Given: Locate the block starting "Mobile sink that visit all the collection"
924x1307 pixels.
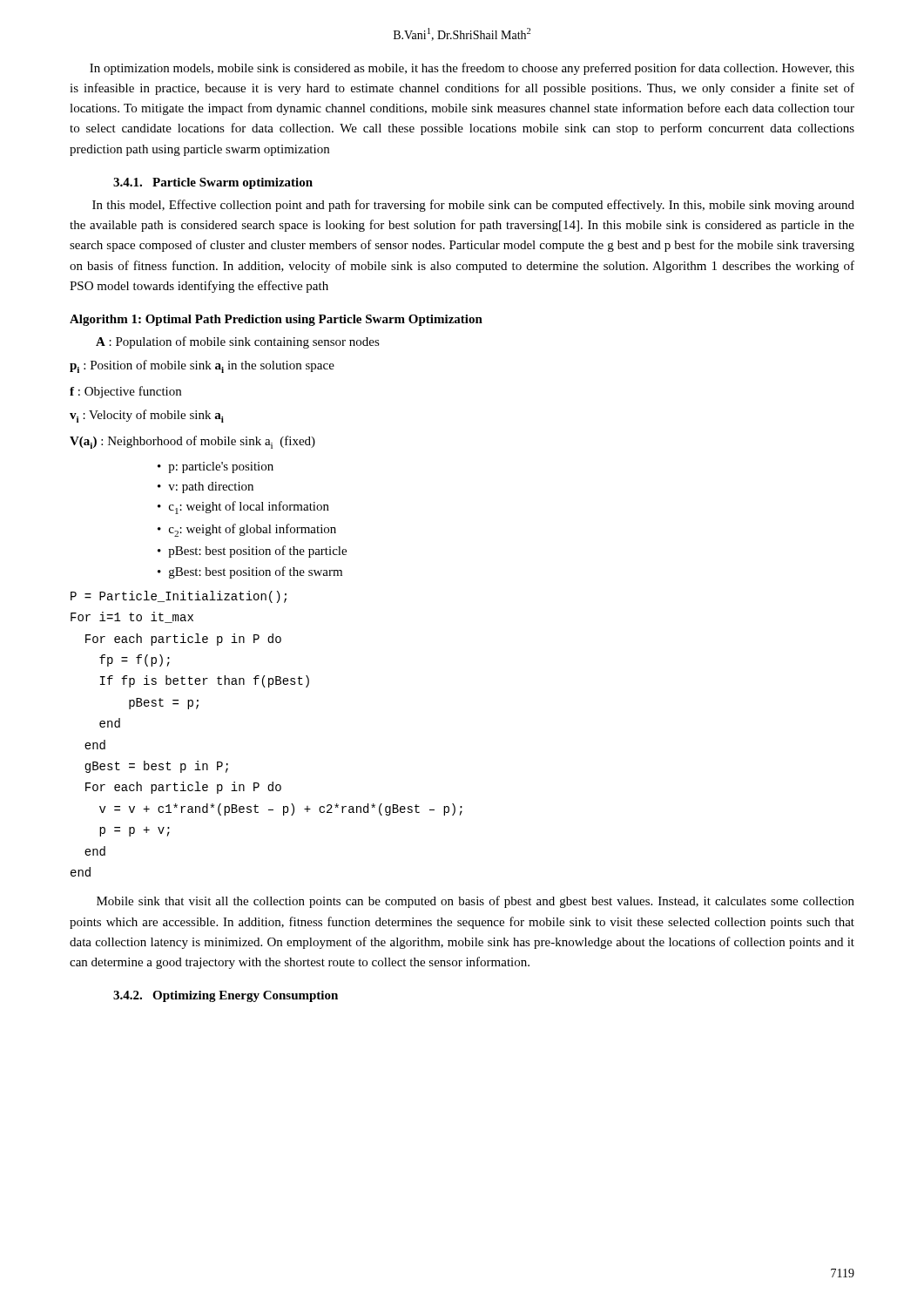Looking at the screenshot, I should pyautogui.click(x=462, y=932).
